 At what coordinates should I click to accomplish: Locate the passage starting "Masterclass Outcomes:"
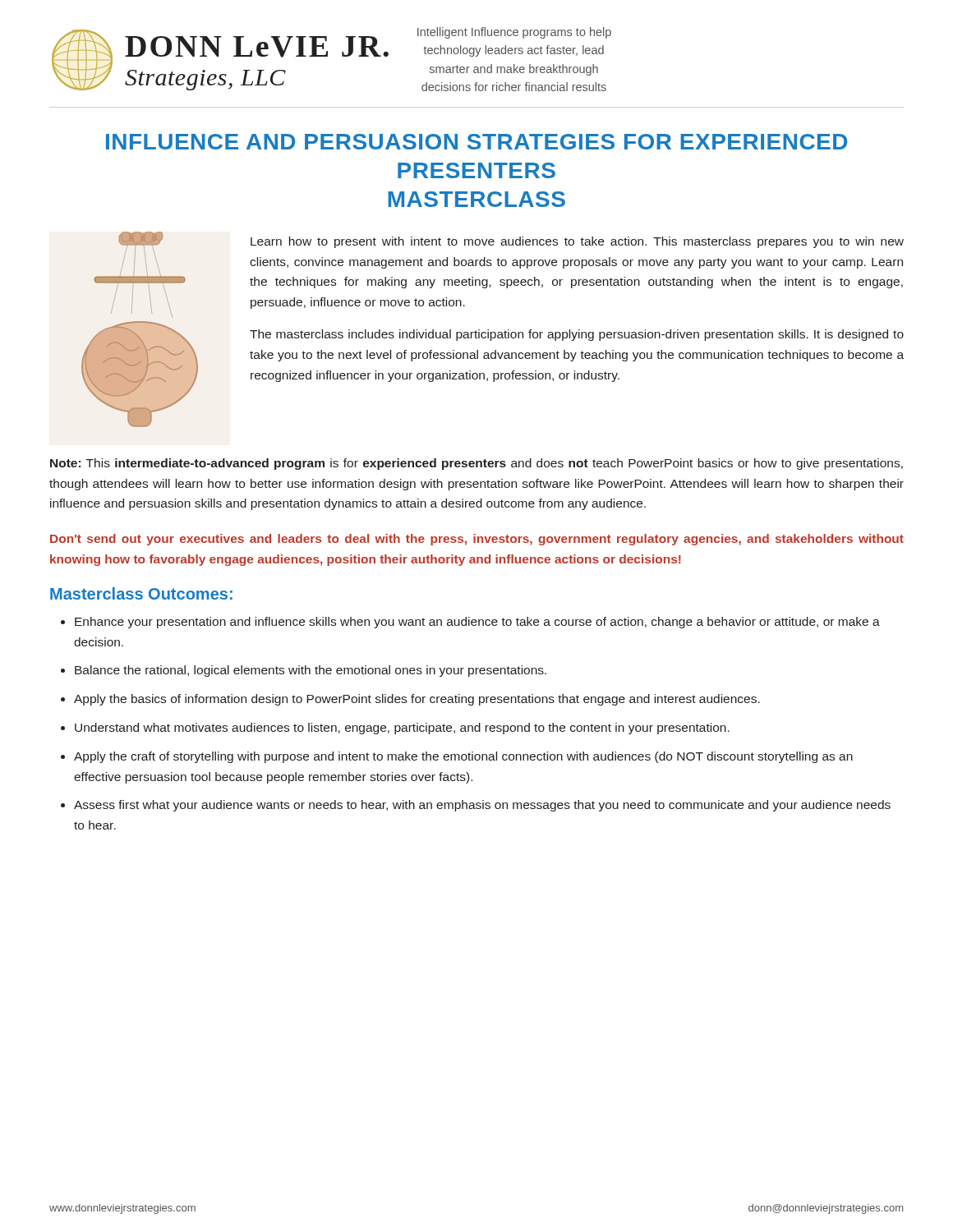[x=142, y=594]
